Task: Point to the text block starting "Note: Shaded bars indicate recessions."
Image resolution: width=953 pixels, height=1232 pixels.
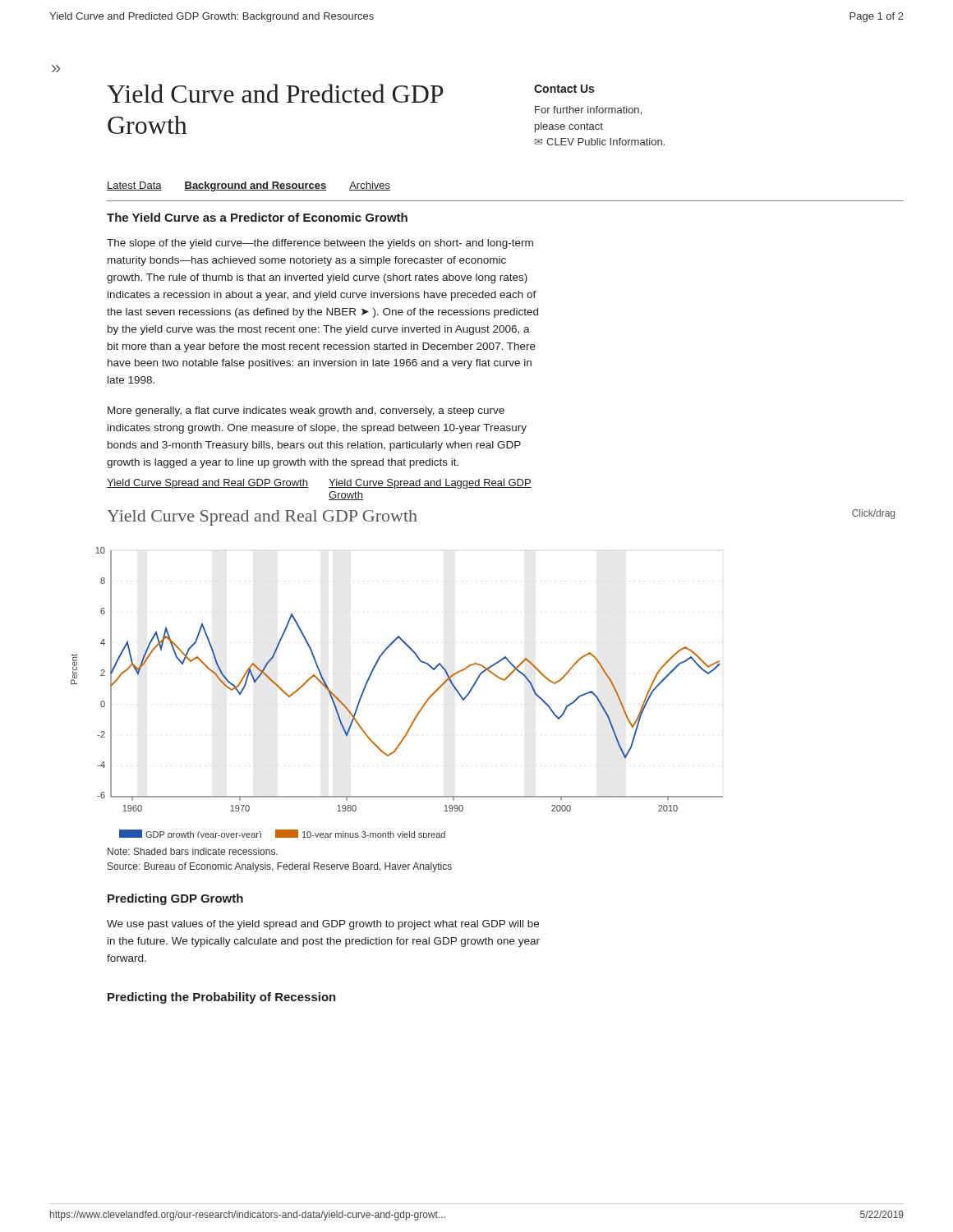Action: [x=193, y=852]
